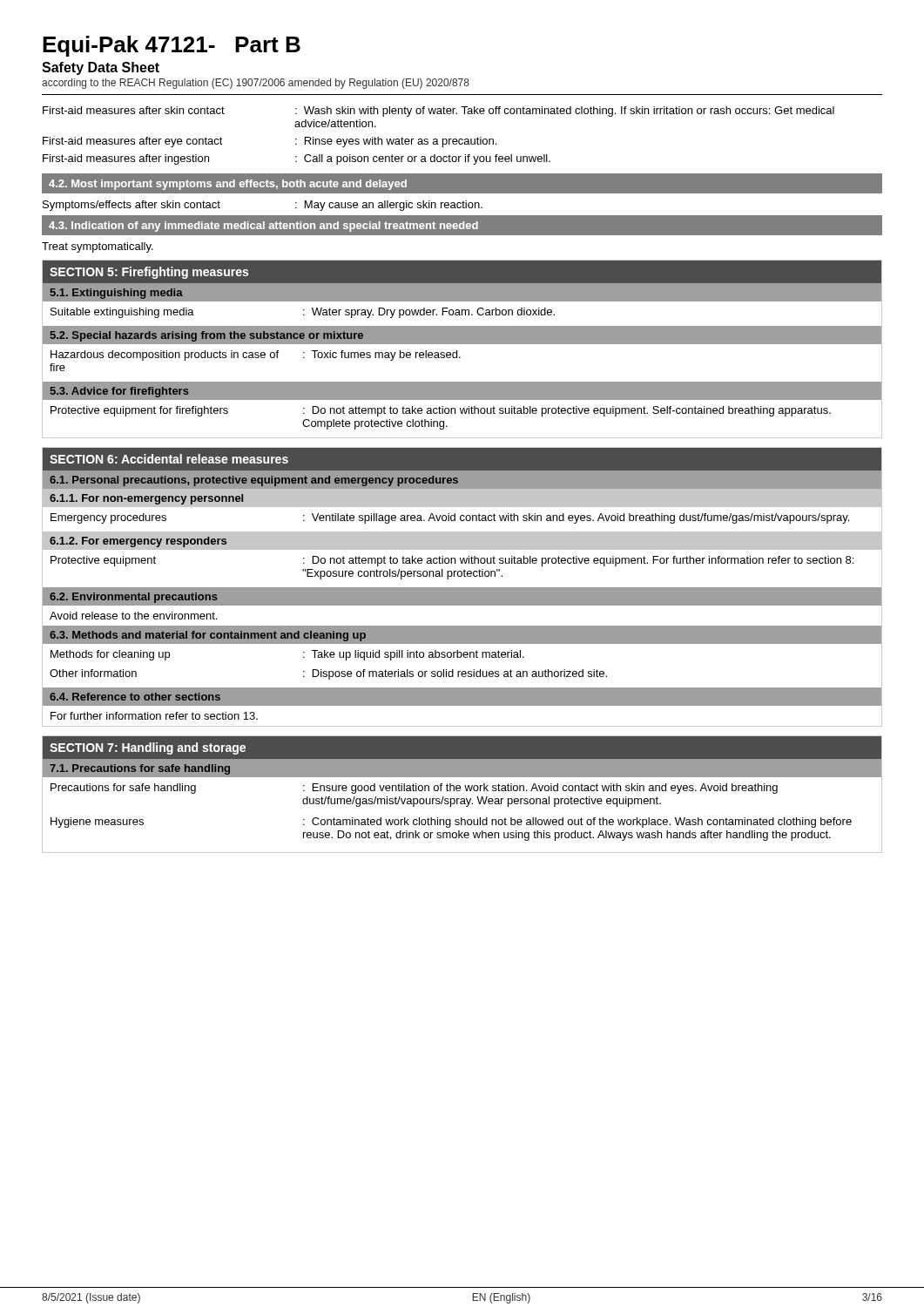The image size is (924, 1307).
Task: Point to the text starting "4.3. Indication of any immediate medical"
Action: [x=264, y=225]
